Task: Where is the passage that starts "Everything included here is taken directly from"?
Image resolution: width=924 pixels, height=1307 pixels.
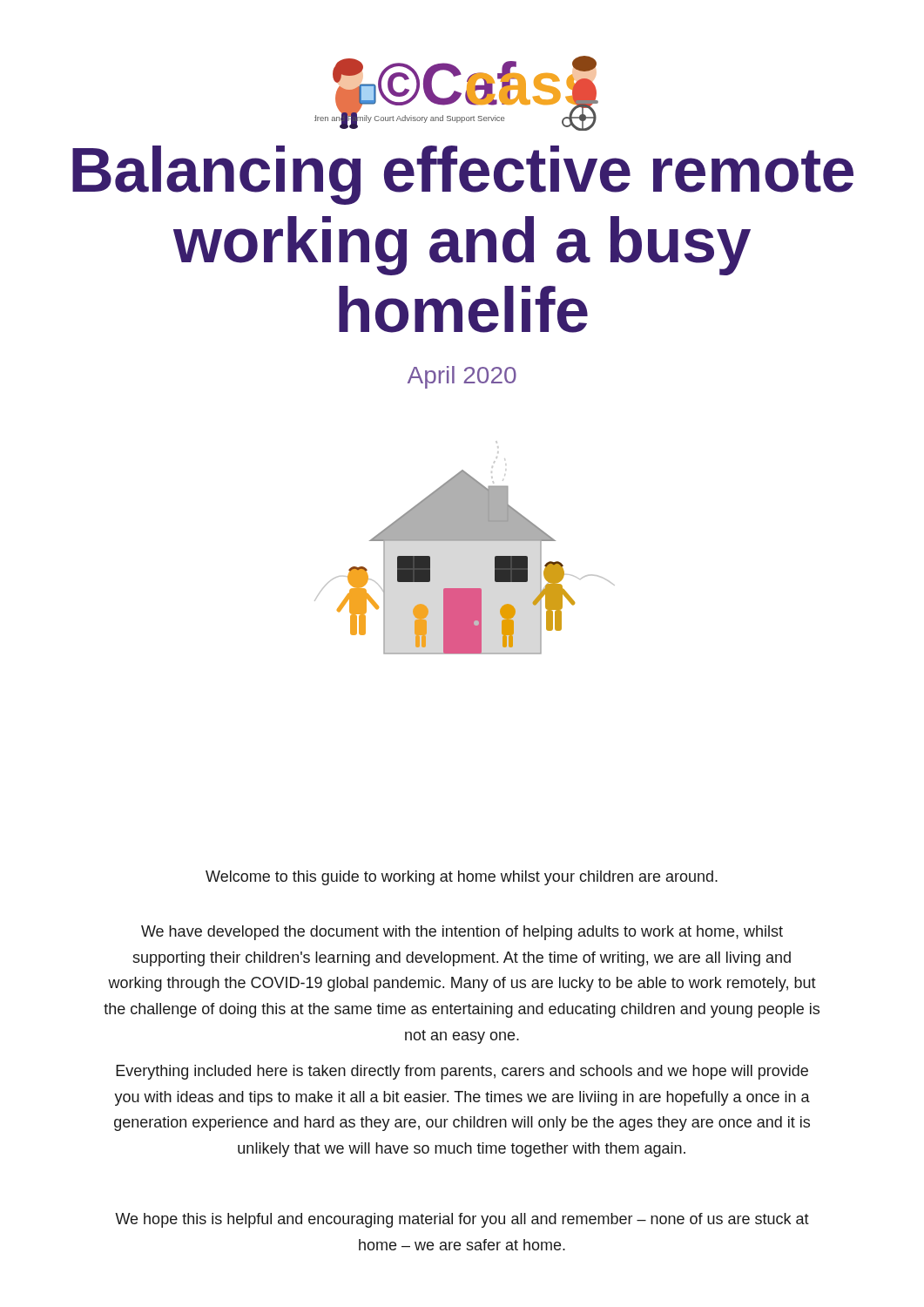Action: pyautogui.click(x=462, y=1110)
